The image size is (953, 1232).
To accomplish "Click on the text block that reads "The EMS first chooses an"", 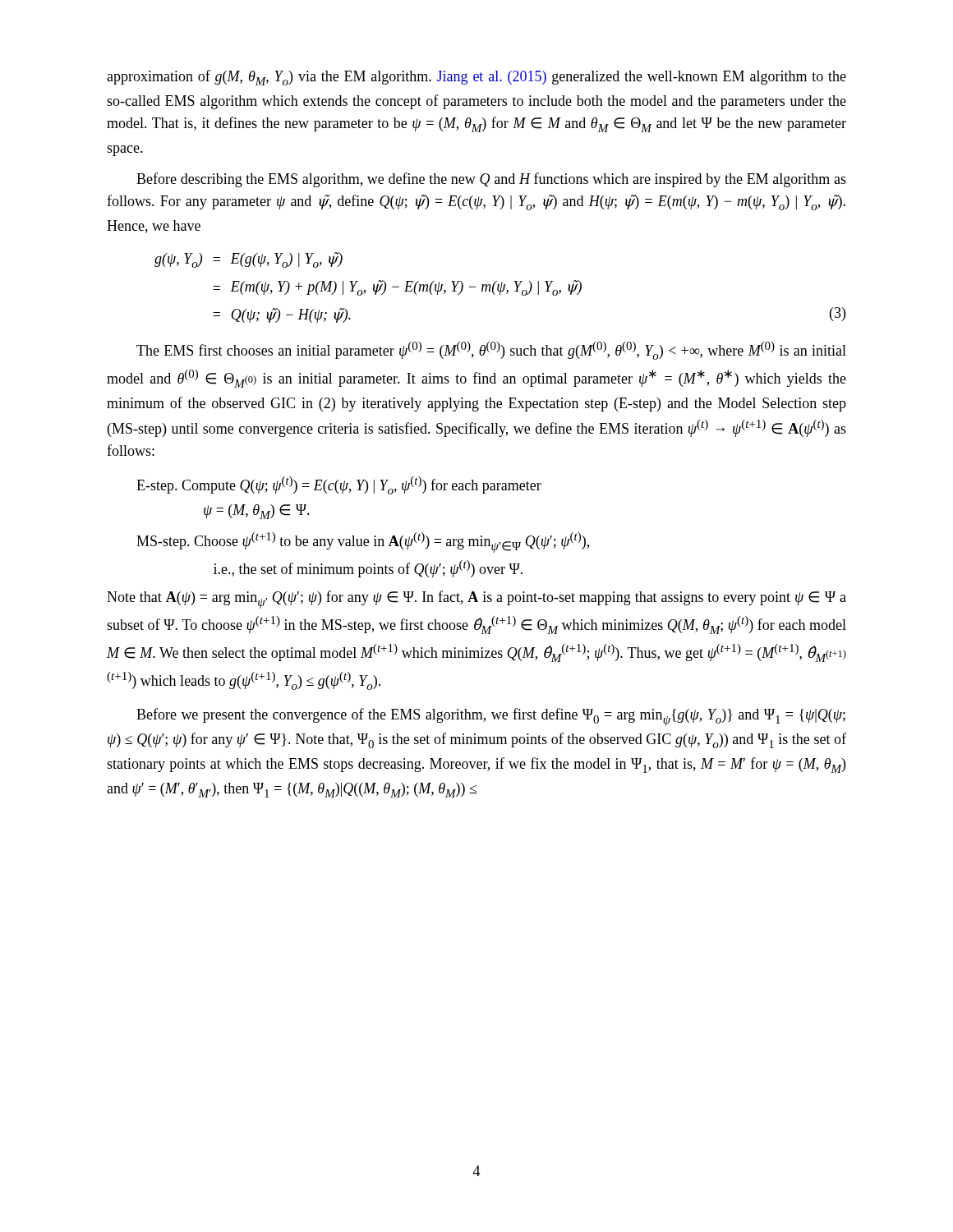I will 476,400.
